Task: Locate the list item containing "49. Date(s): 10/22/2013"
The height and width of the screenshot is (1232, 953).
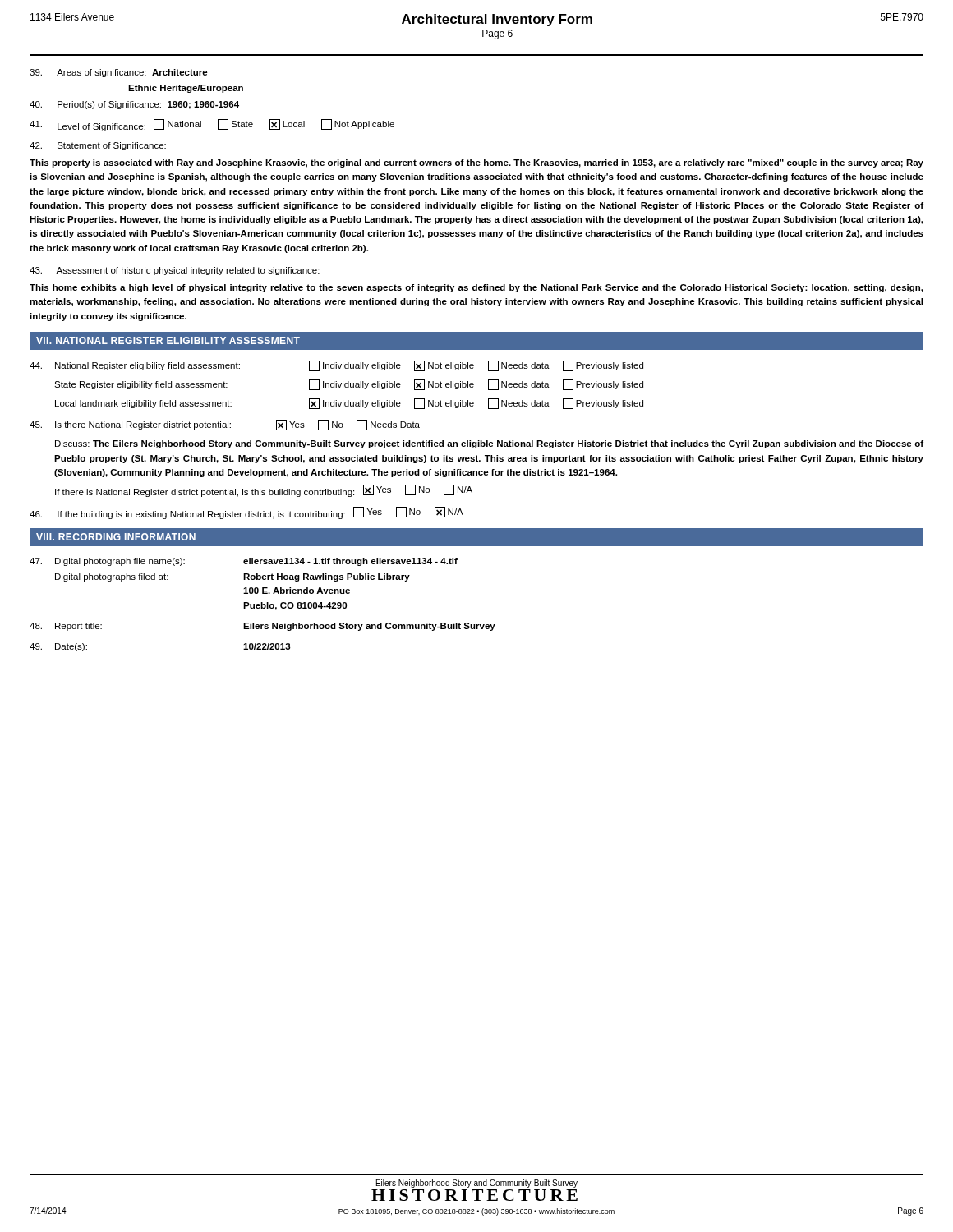Action: coord(64,647)
